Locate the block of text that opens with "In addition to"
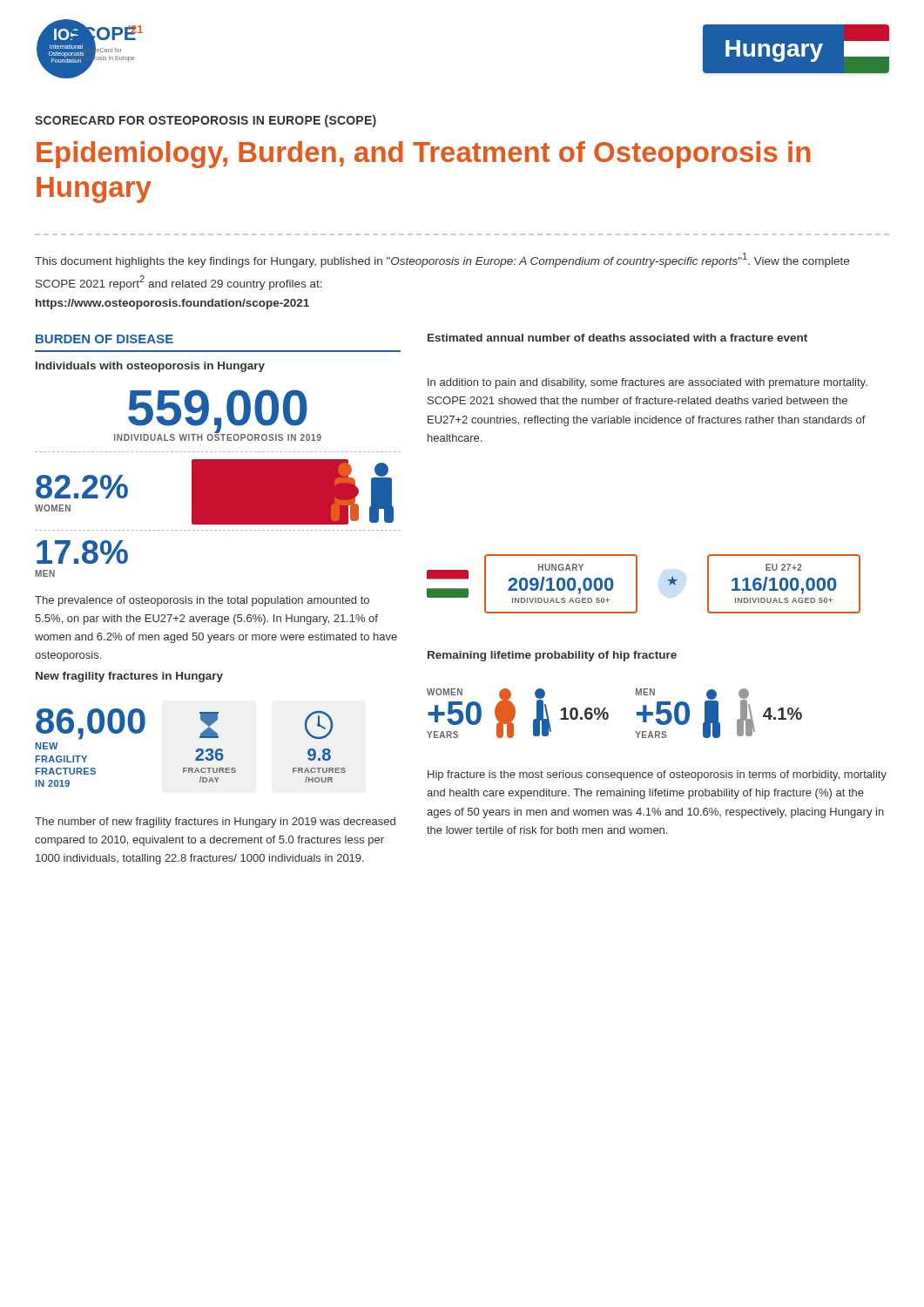 (647, 410)
